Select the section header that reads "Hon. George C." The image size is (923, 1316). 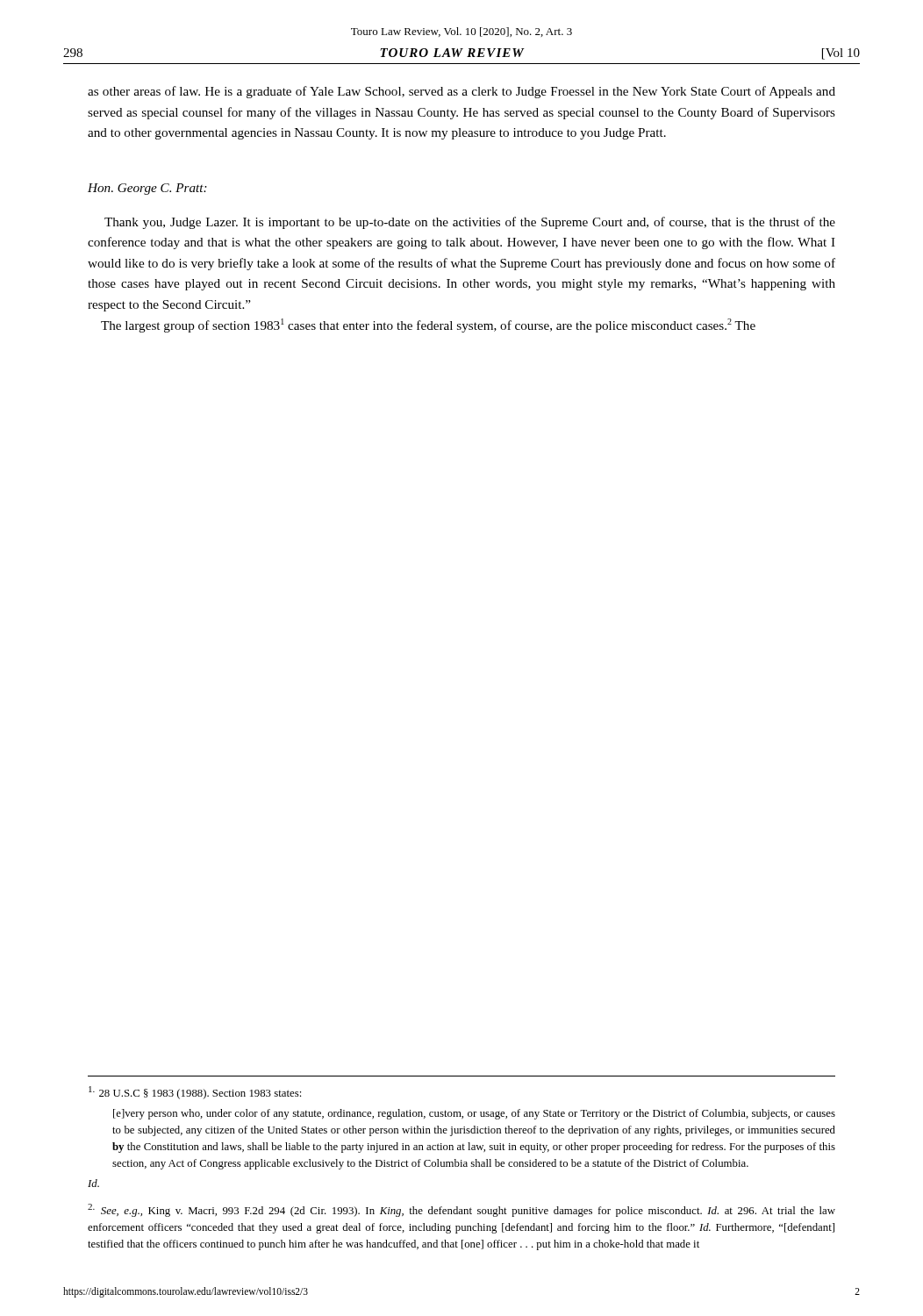point(148,187)
